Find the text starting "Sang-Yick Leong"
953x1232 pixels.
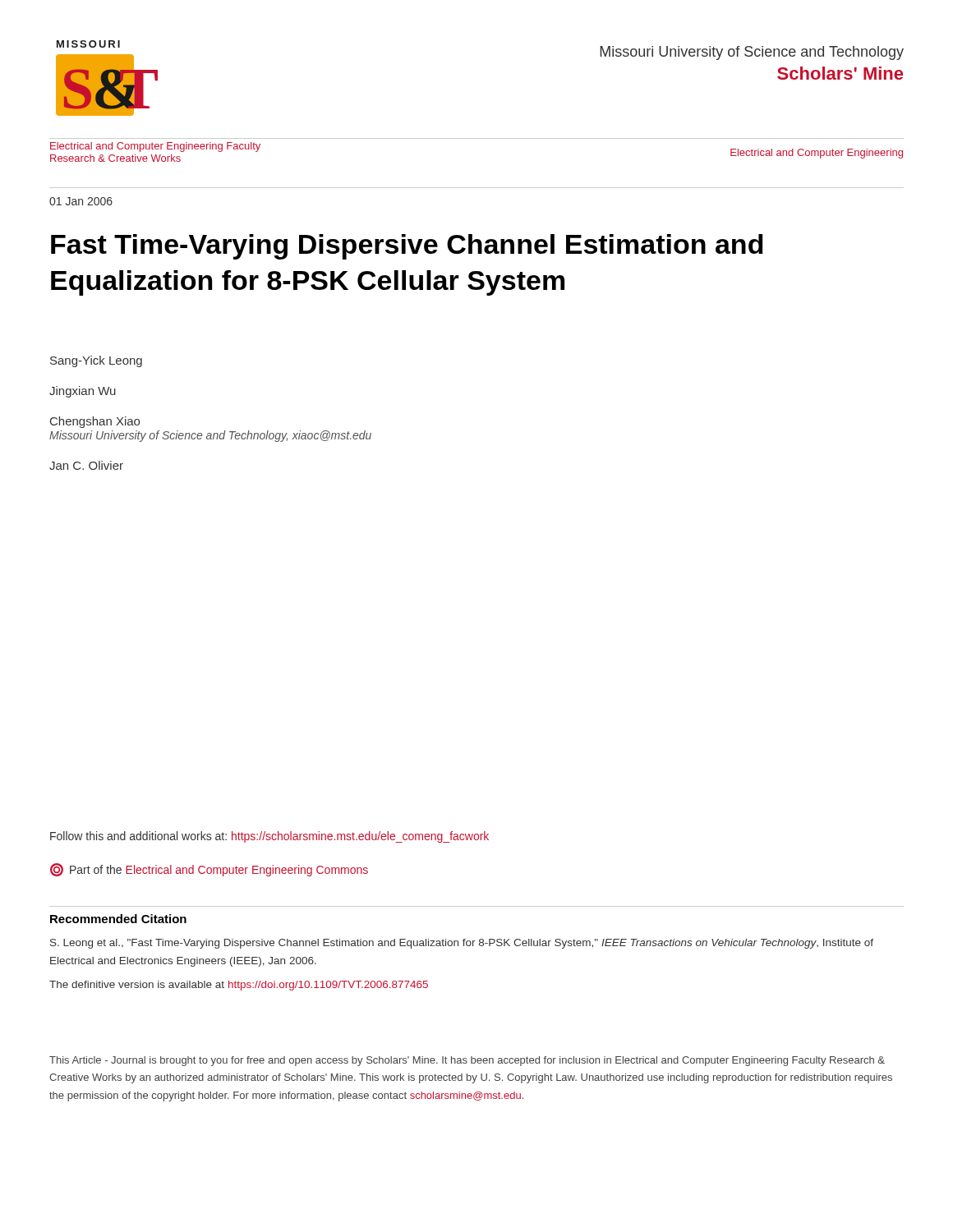[x=96, y=360]
